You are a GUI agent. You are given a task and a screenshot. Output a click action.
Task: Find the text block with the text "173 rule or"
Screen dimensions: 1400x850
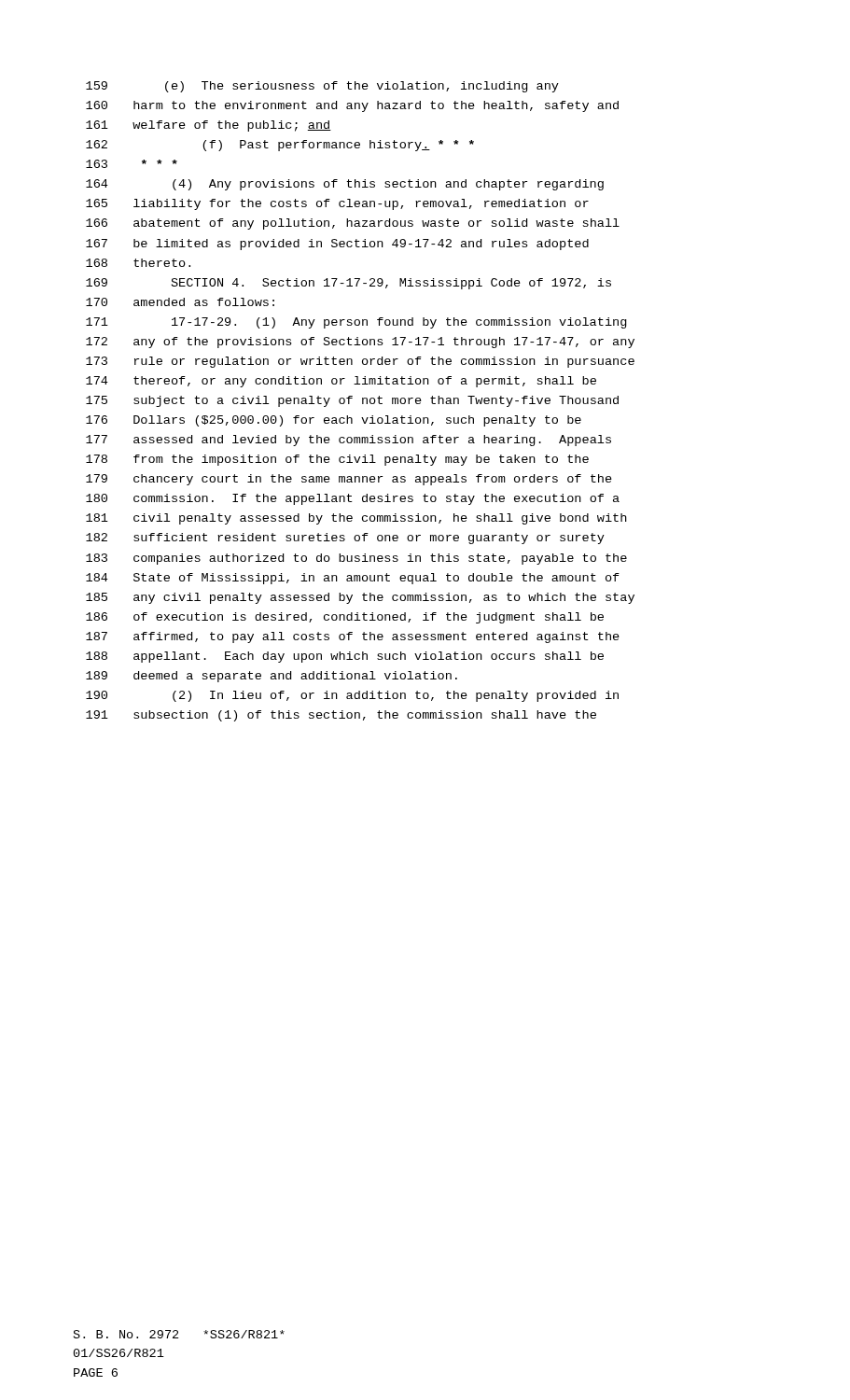[354, 362]
